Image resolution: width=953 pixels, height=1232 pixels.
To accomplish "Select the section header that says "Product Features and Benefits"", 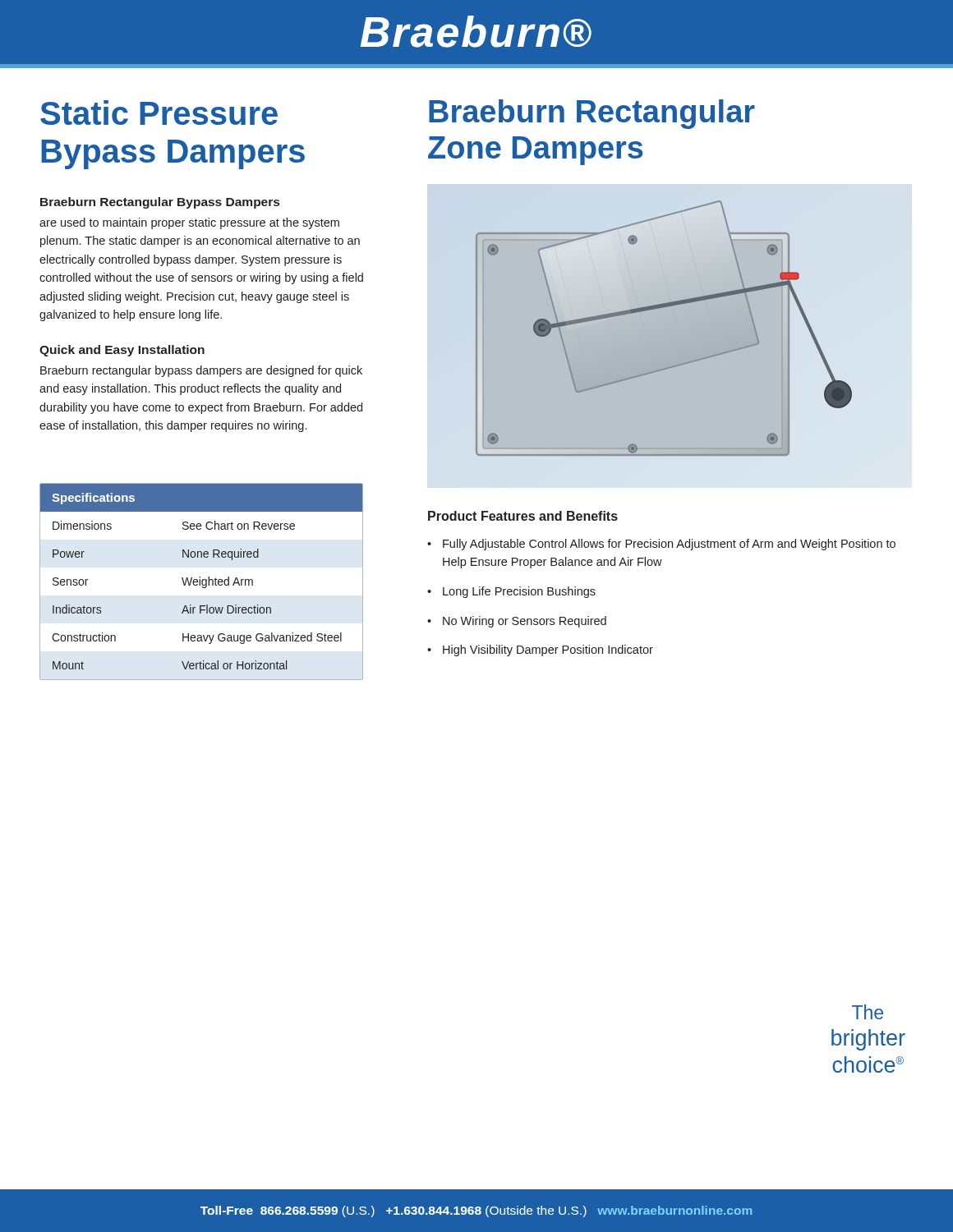I will [x=523, y=517].
